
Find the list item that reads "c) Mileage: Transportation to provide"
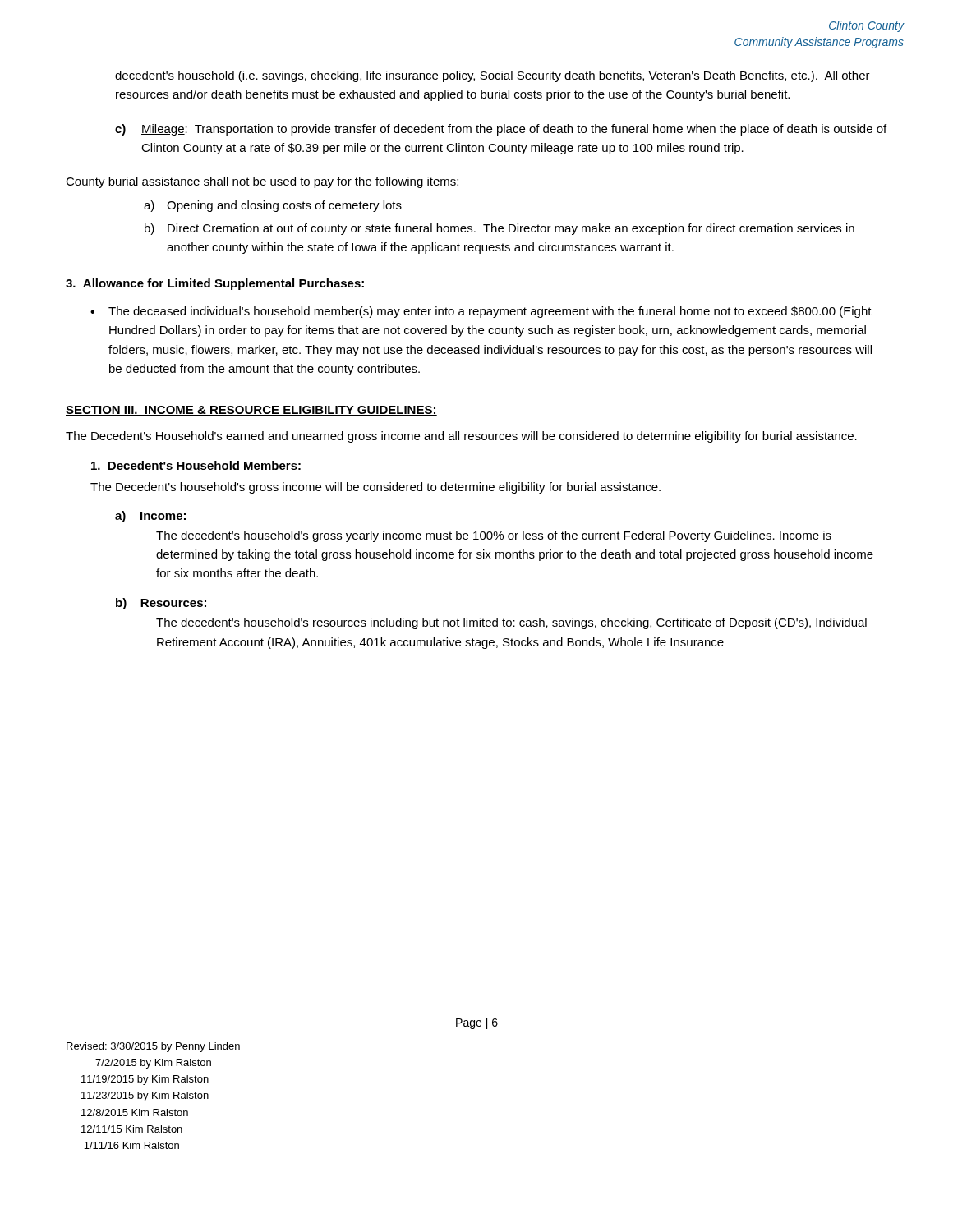tap(501, 138)
